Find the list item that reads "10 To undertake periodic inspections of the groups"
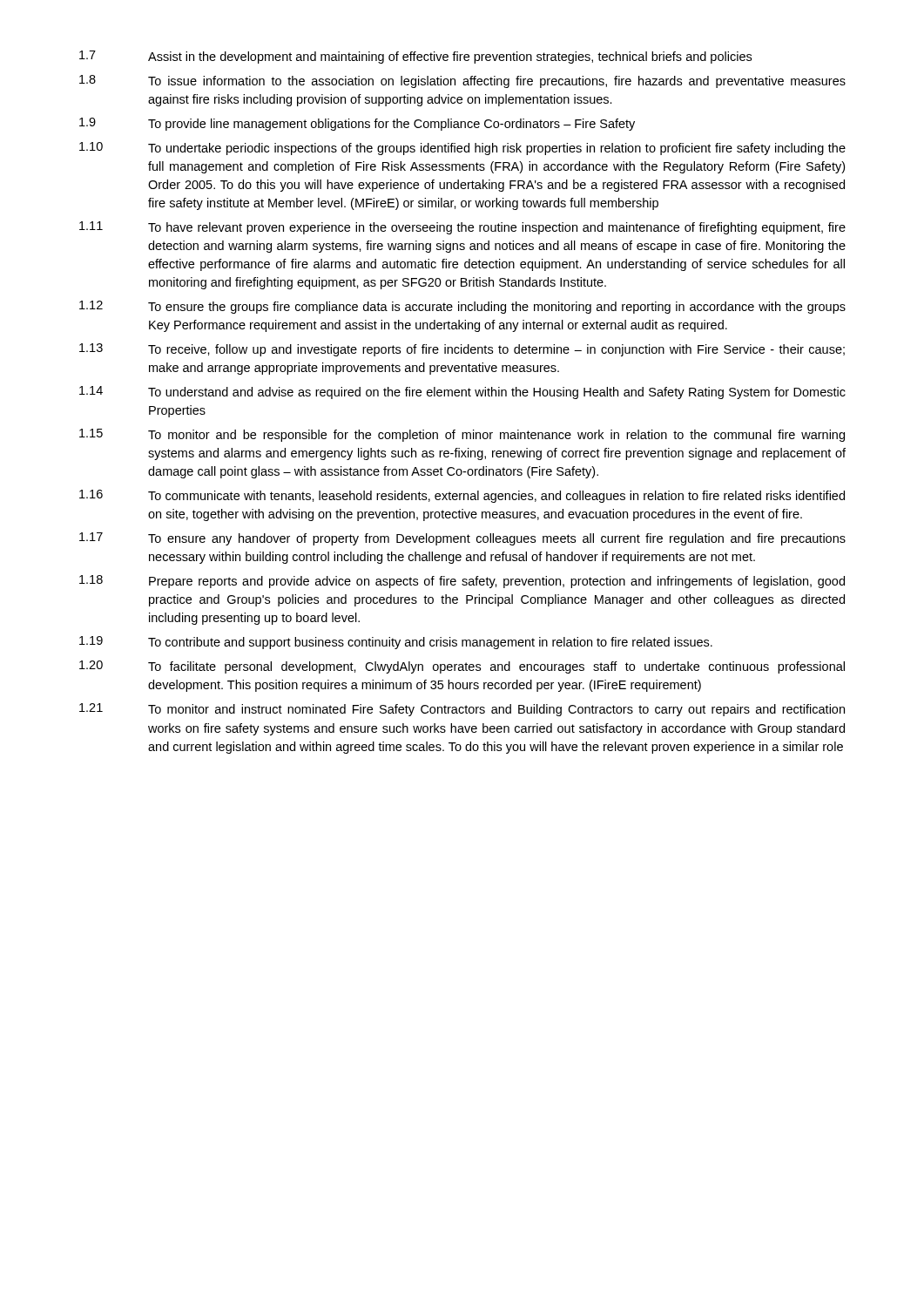Image resolution: width=924 pixels, height=1307 pixels. [462, 176]
